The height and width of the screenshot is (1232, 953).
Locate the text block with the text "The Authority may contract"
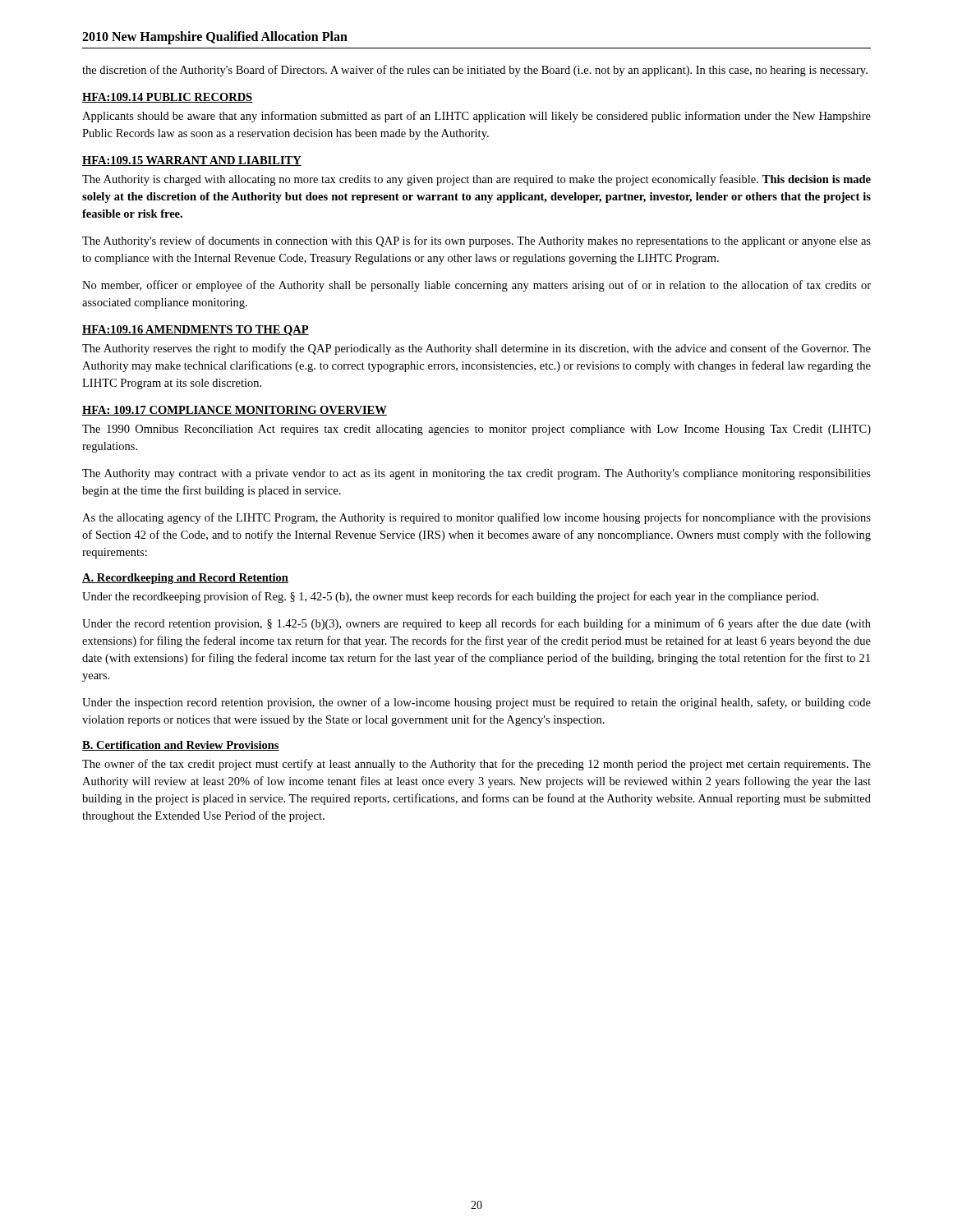click(476, 482)
